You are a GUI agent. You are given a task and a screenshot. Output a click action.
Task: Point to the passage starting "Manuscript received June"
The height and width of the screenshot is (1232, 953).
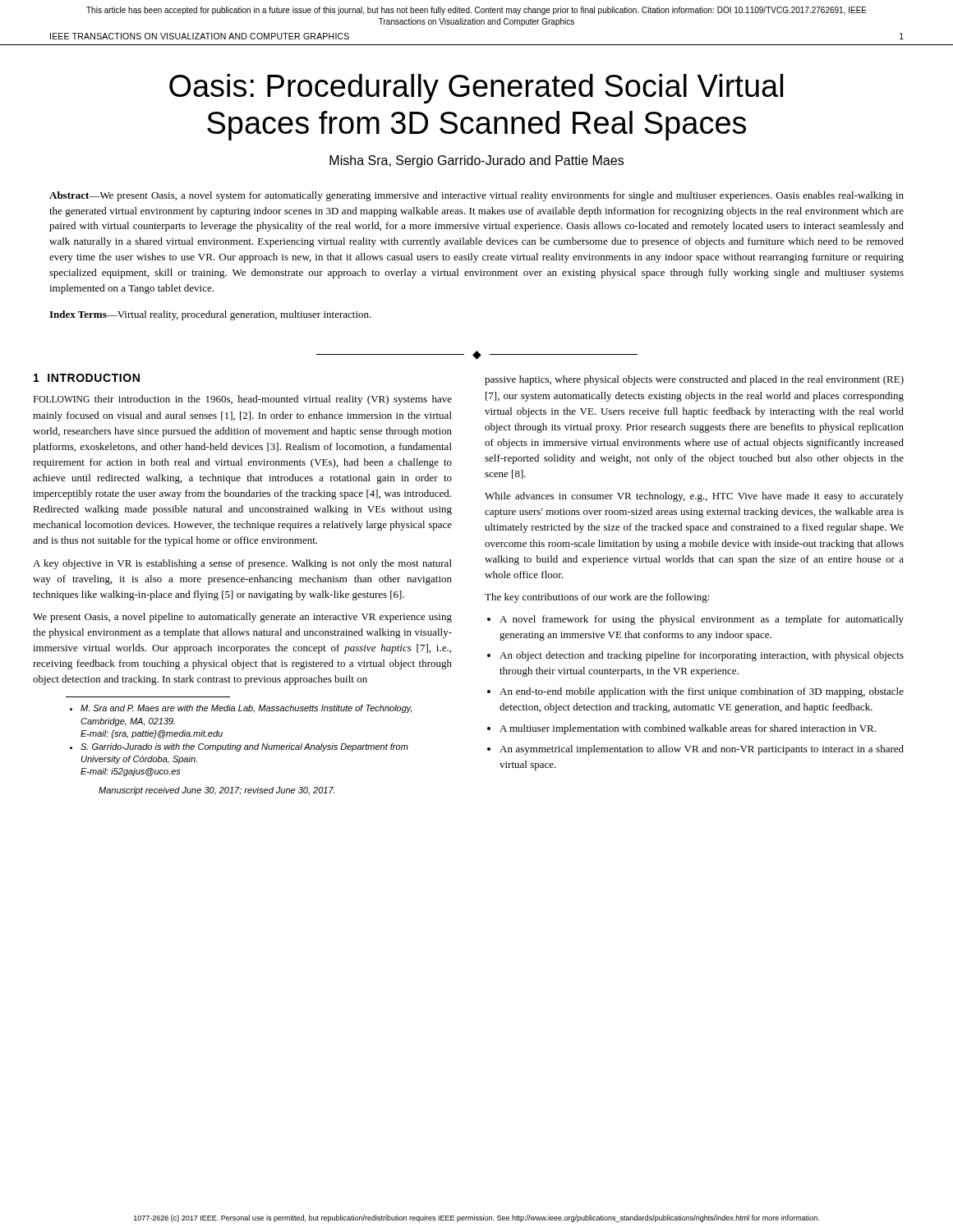(x=217, y=790)
